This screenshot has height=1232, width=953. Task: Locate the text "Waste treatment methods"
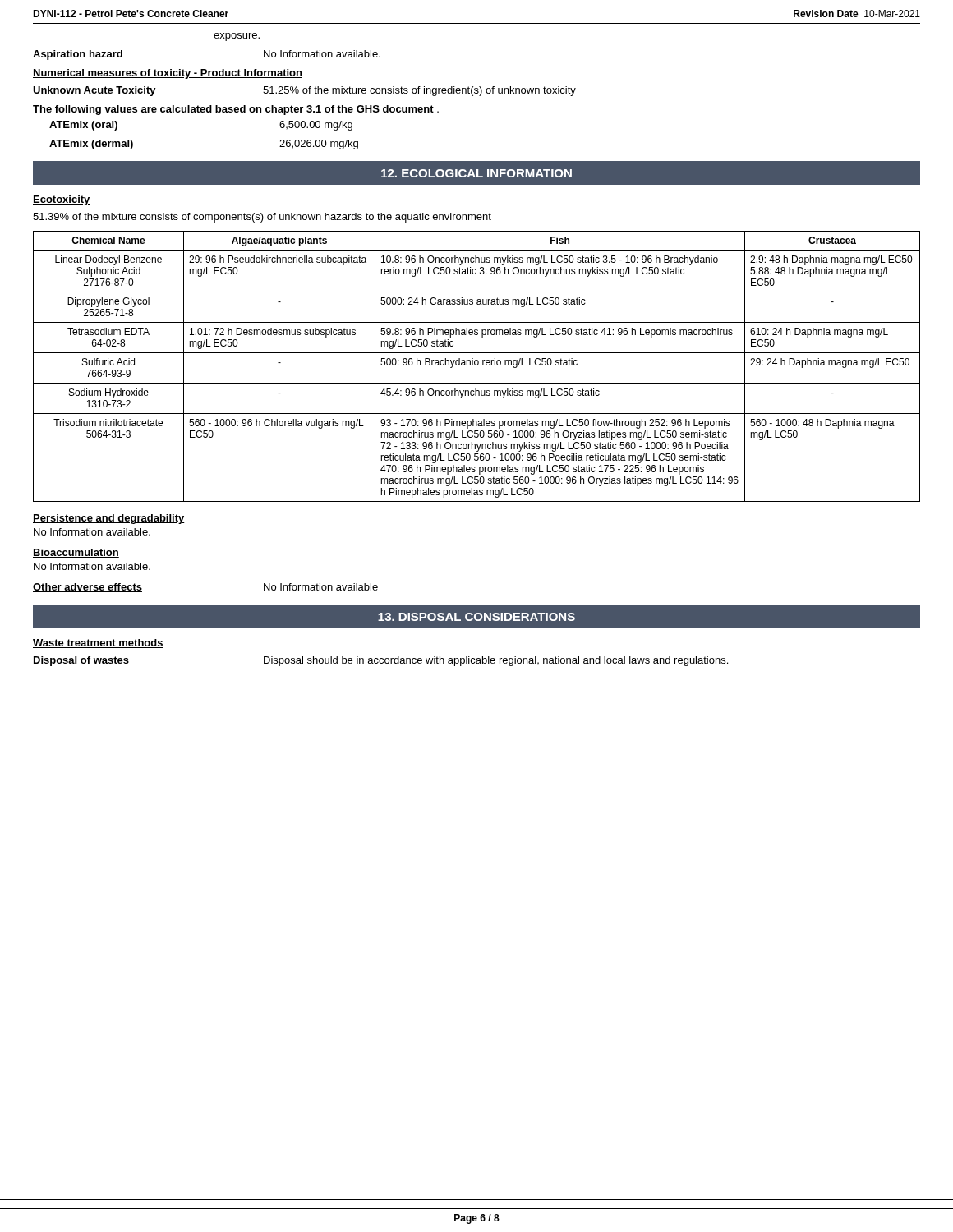(x=98, y=643)
